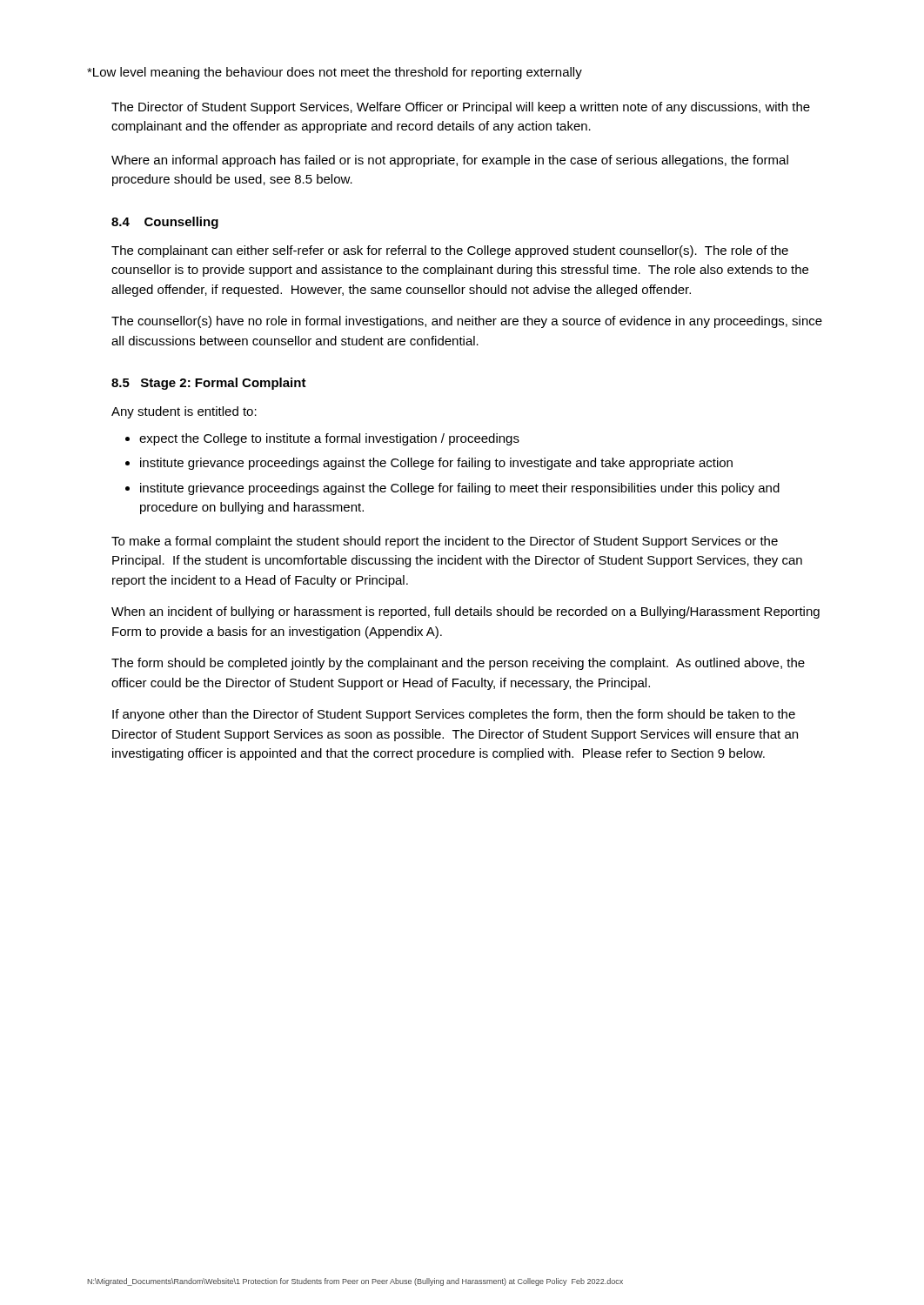Image resolution: width=924 pixels, height=1305 pixels.
Task: Point to the block starting "To make a"
Action: point(457,560)
